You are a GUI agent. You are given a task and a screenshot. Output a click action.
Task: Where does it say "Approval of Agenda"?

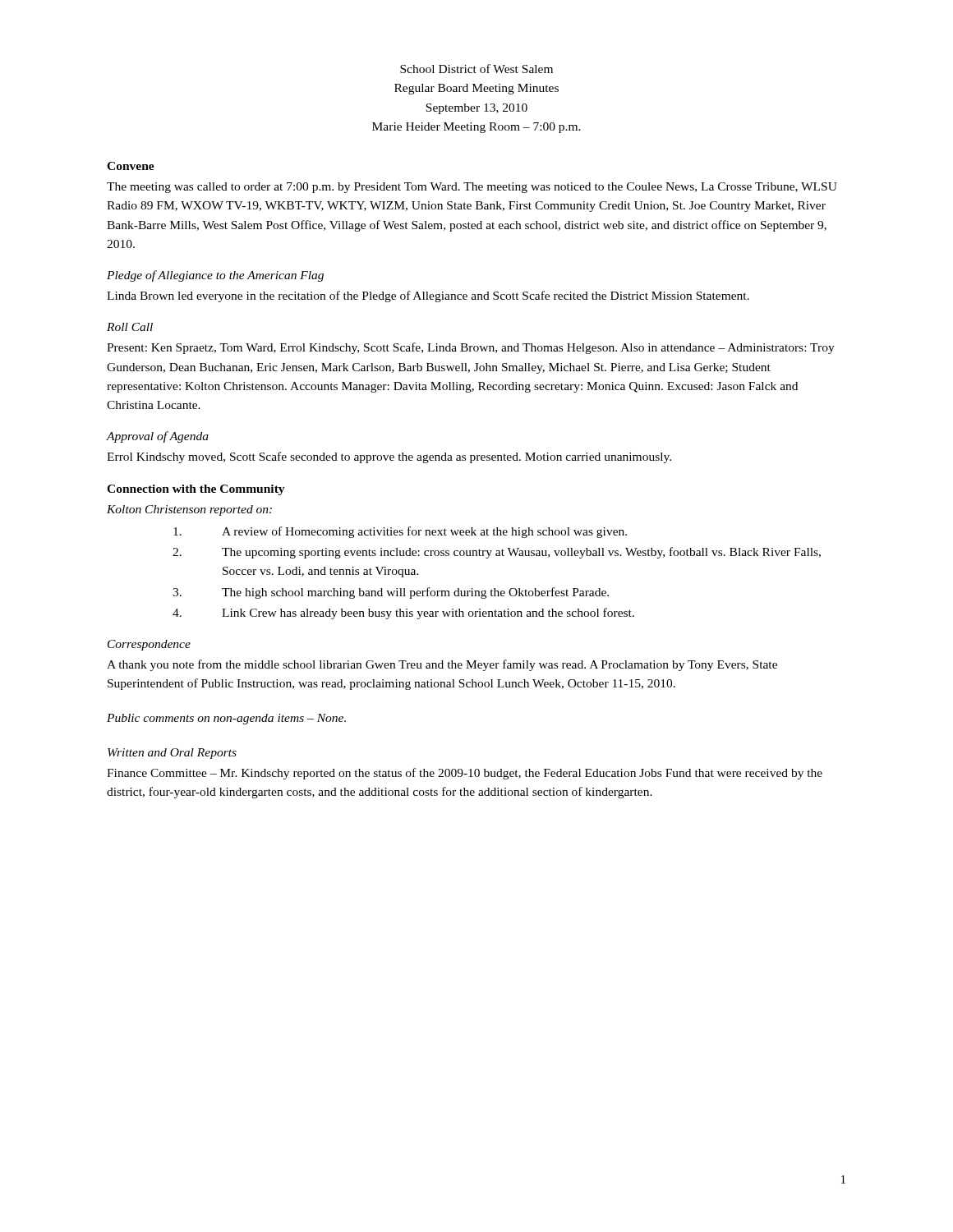[158, 436]
